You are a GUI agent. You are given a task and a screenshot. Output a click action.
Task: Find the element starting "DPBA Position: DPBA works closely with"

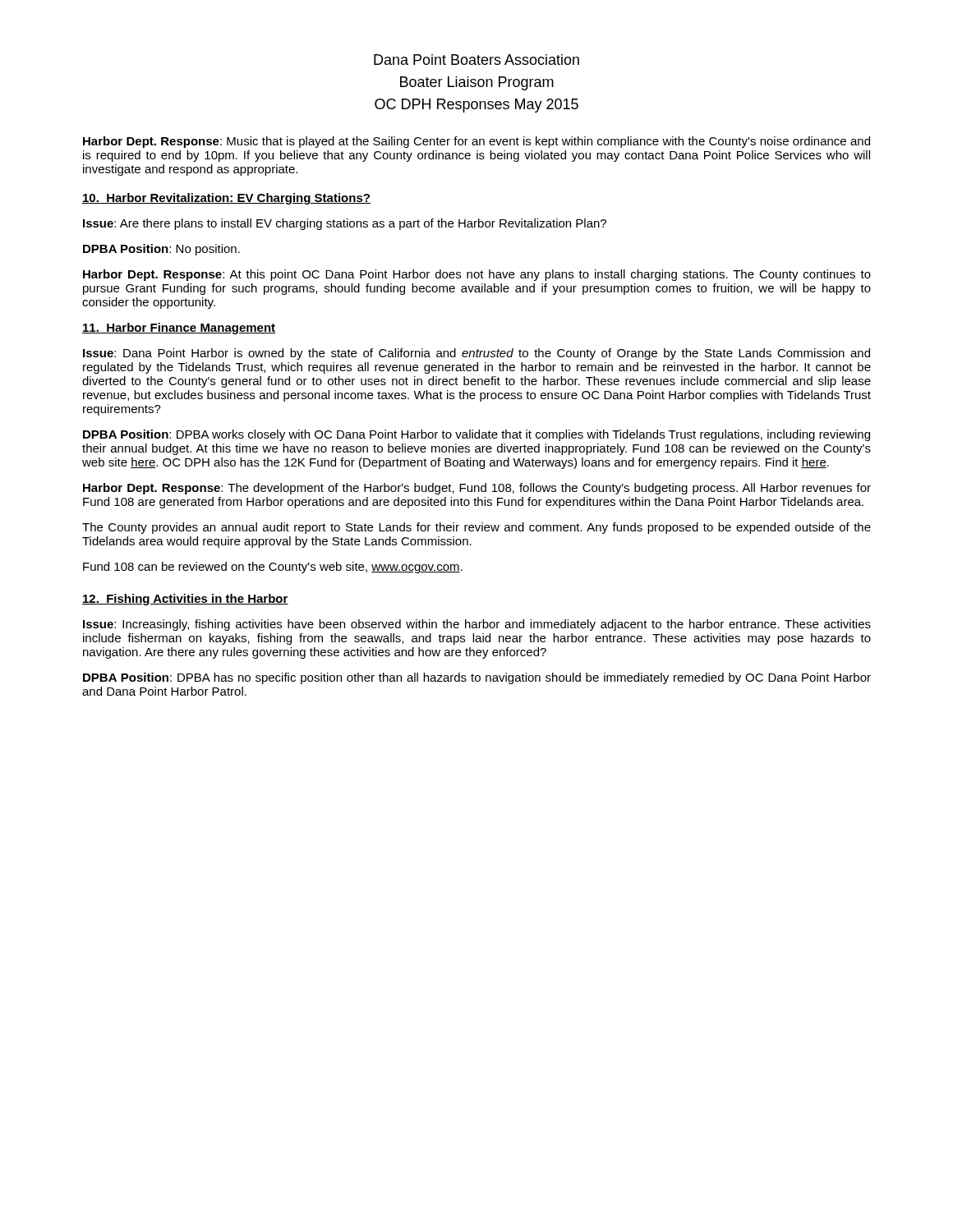coord(476,448)
